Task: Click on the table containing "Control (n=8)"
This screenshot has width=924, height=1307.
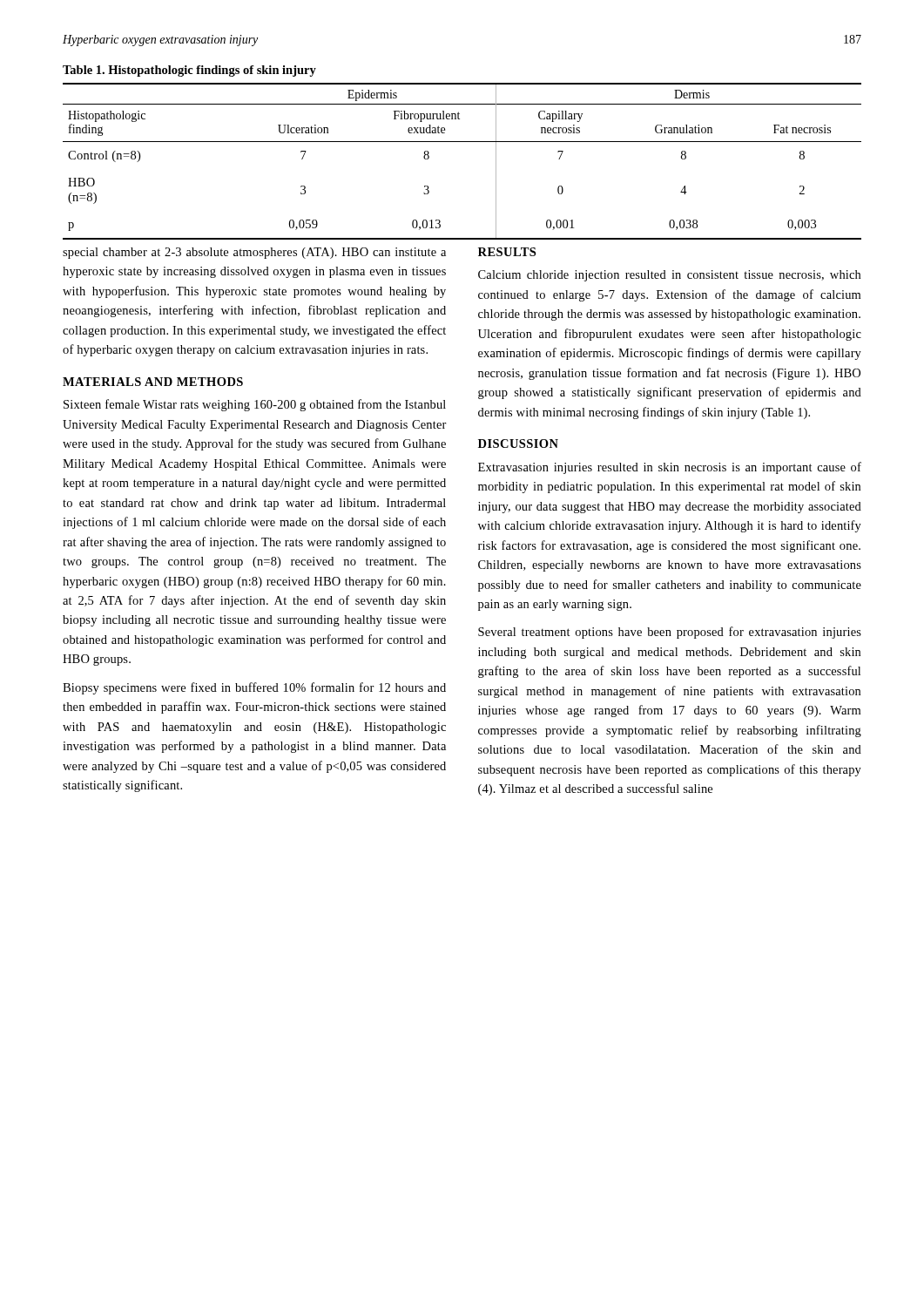Action: [462, 161]
